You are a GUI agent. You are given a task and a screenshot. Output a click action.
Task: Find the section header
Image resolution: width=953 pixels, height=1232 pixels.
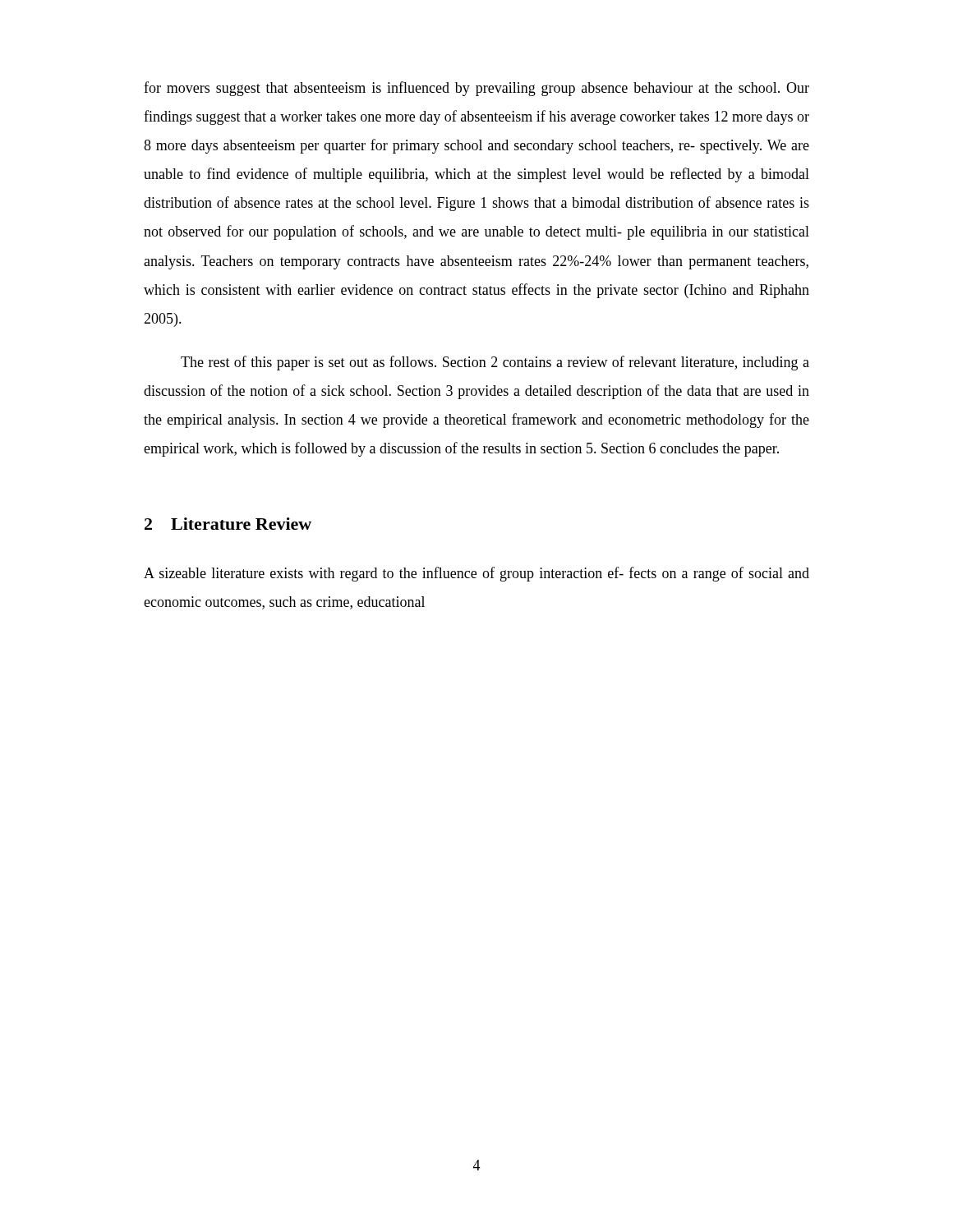click(x=228, y=524)
